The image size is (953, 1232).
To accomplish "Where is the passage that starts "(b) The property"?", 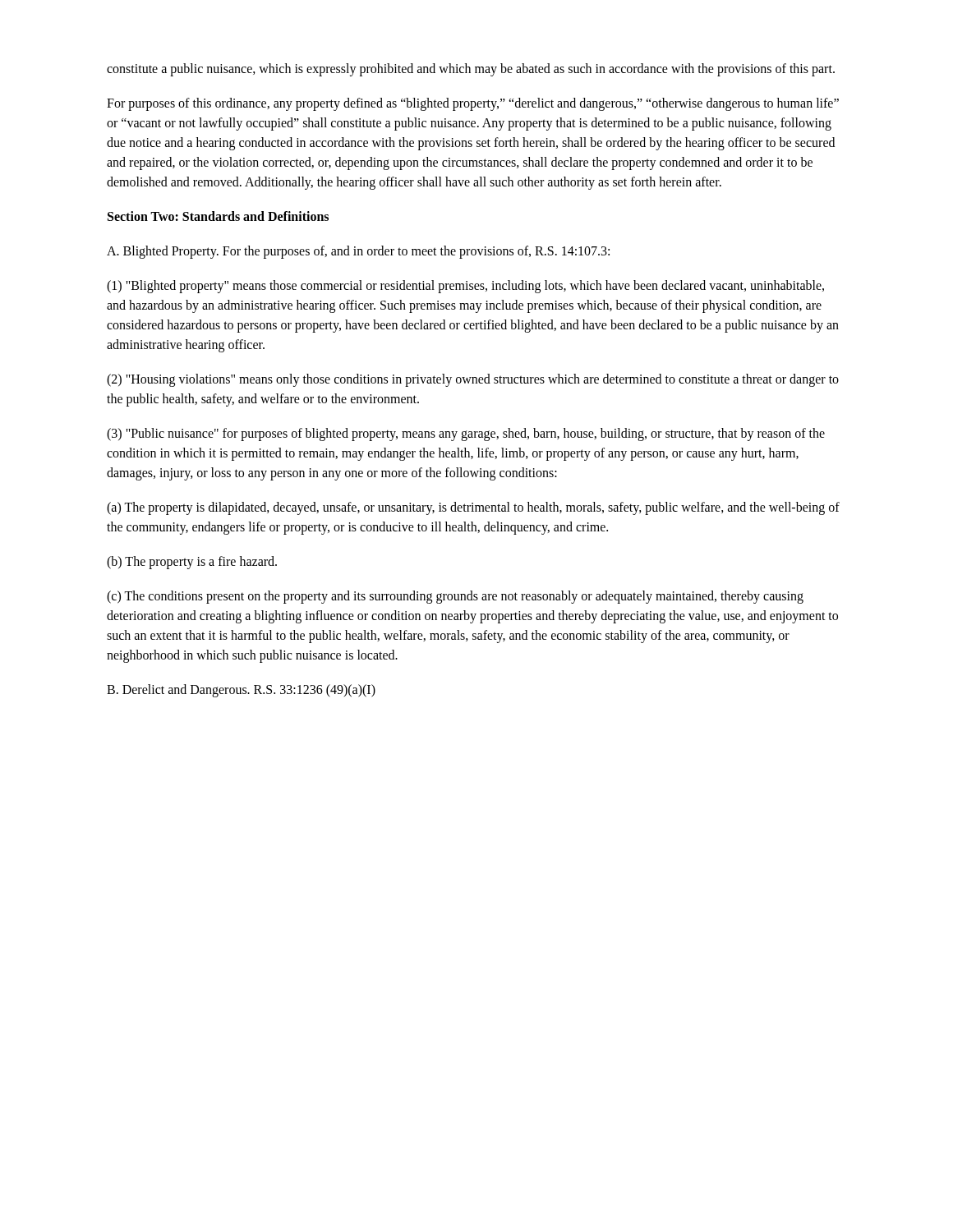I will pyautogui.click(x=192, y=561).
